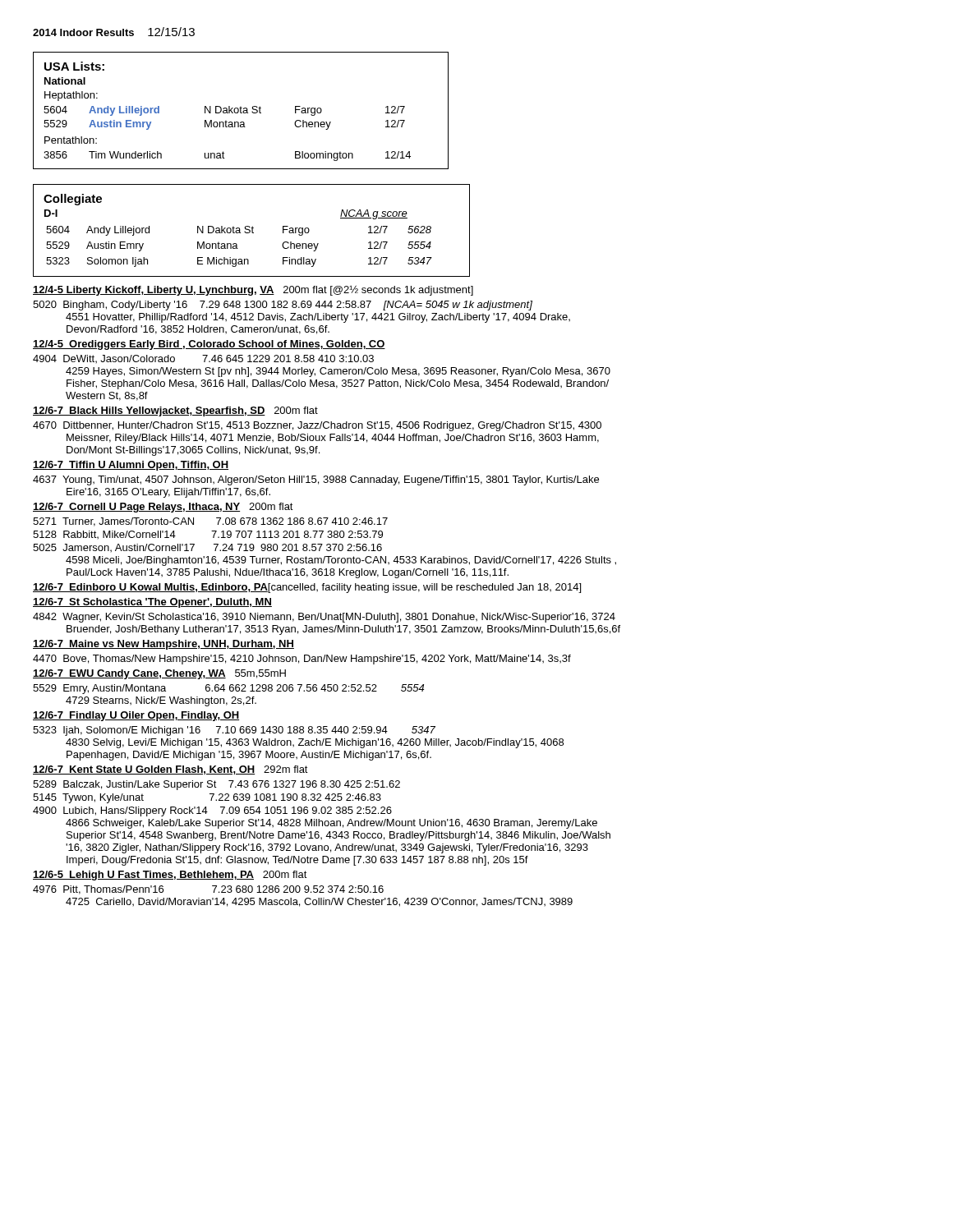953x1232 pixels.
Task: Find the region starting "4976 Pitt, Thomas/Penn'16 7.23 680 1286 200 9.52"
Action: [x=303, y=895]
